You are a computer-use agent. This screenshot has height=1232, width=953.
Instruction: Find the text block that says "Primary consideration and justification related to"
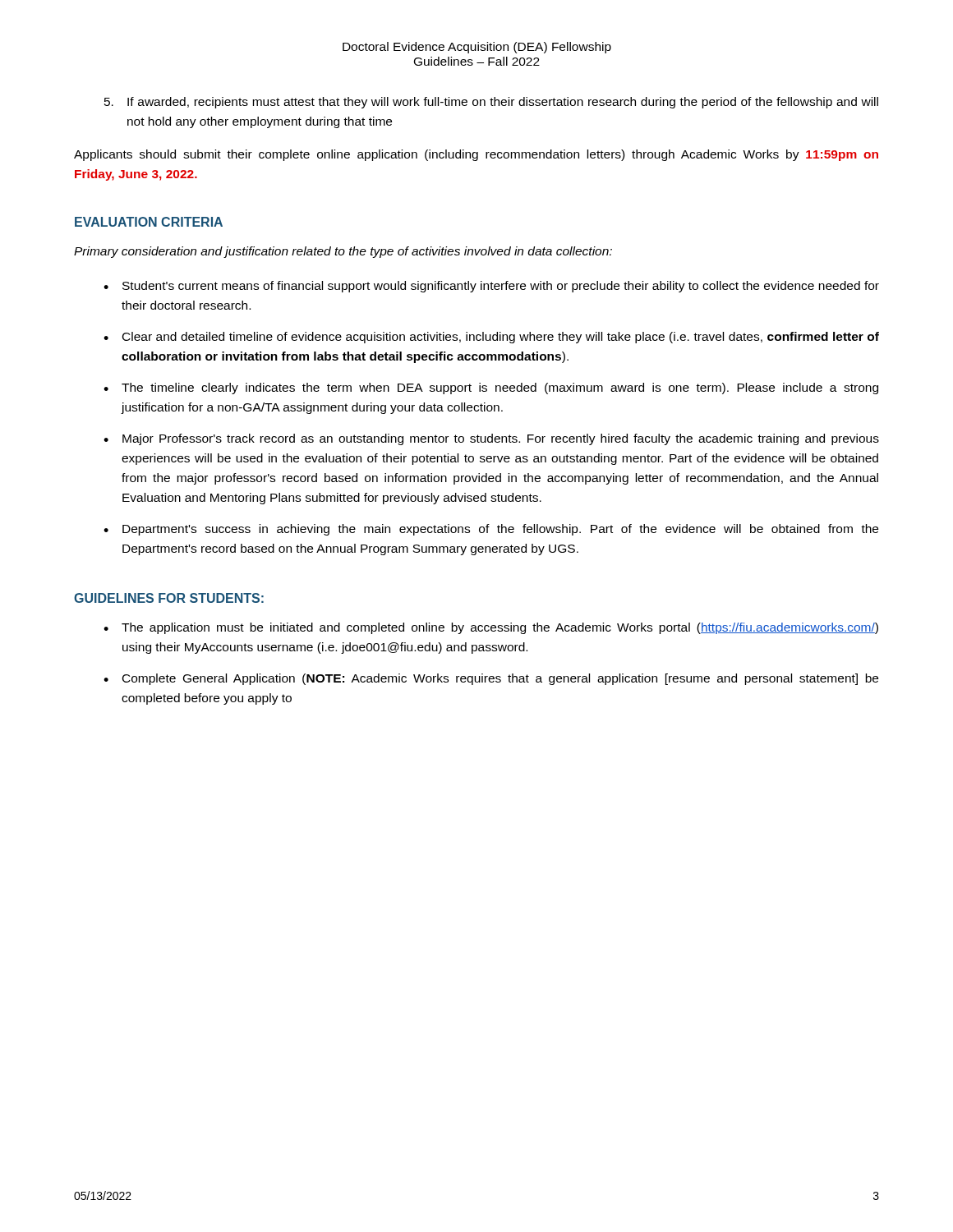(x=343, y=251)
